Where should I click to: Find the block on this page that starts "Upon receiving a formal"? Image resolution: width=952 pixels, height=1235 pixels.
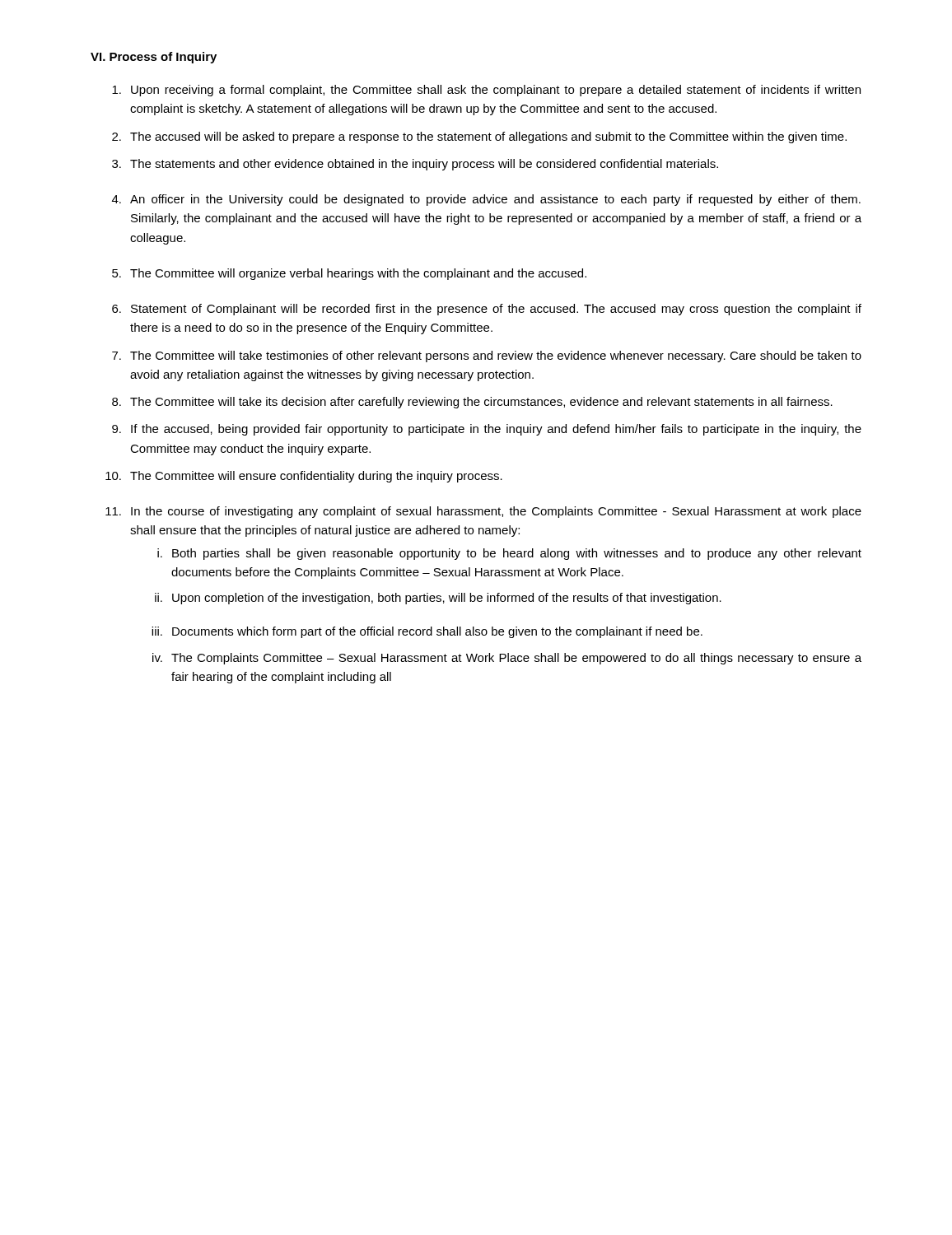476,99
